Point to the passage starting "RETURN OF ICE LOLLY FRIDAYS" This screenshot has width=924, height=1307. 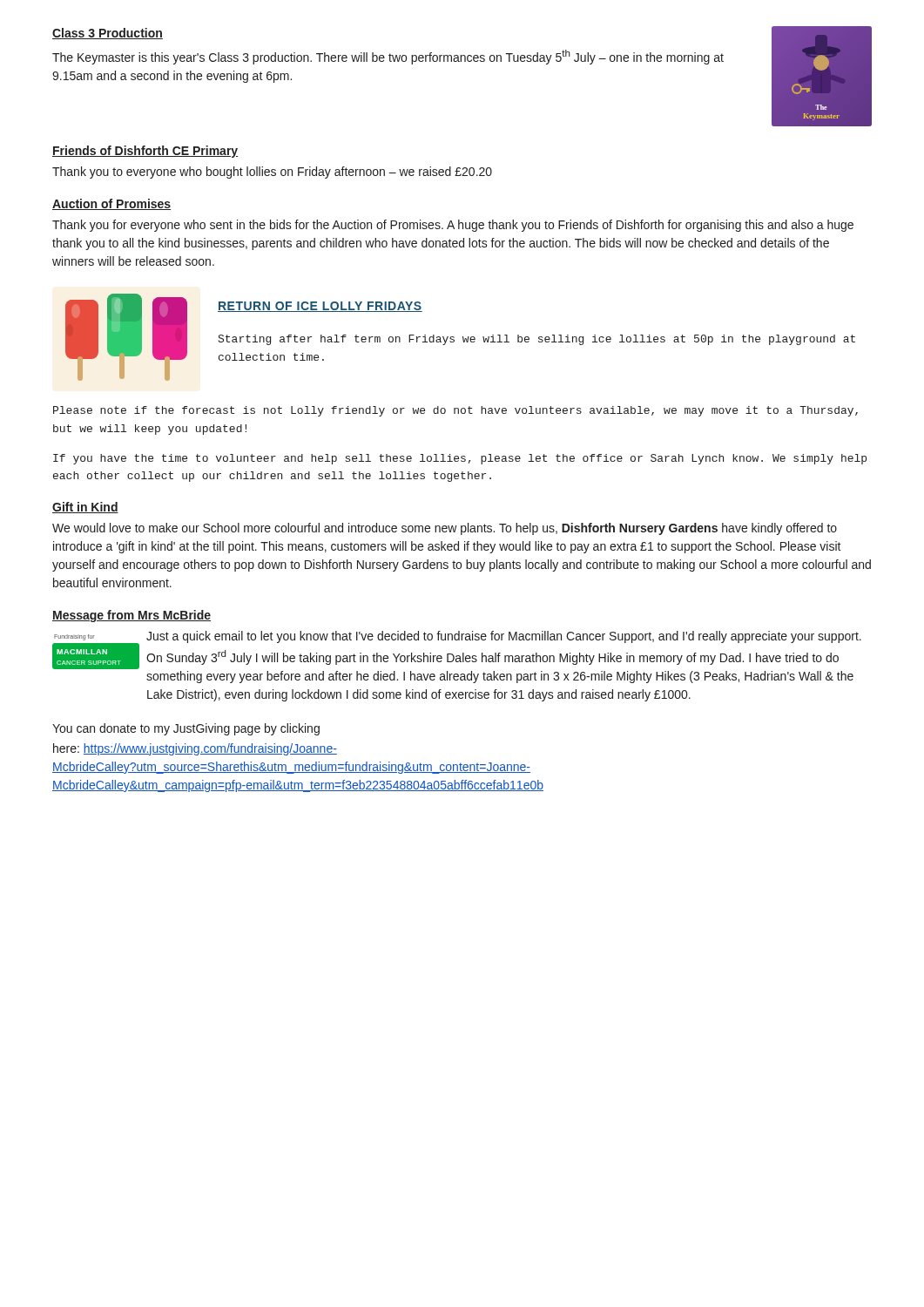[320, 306]
